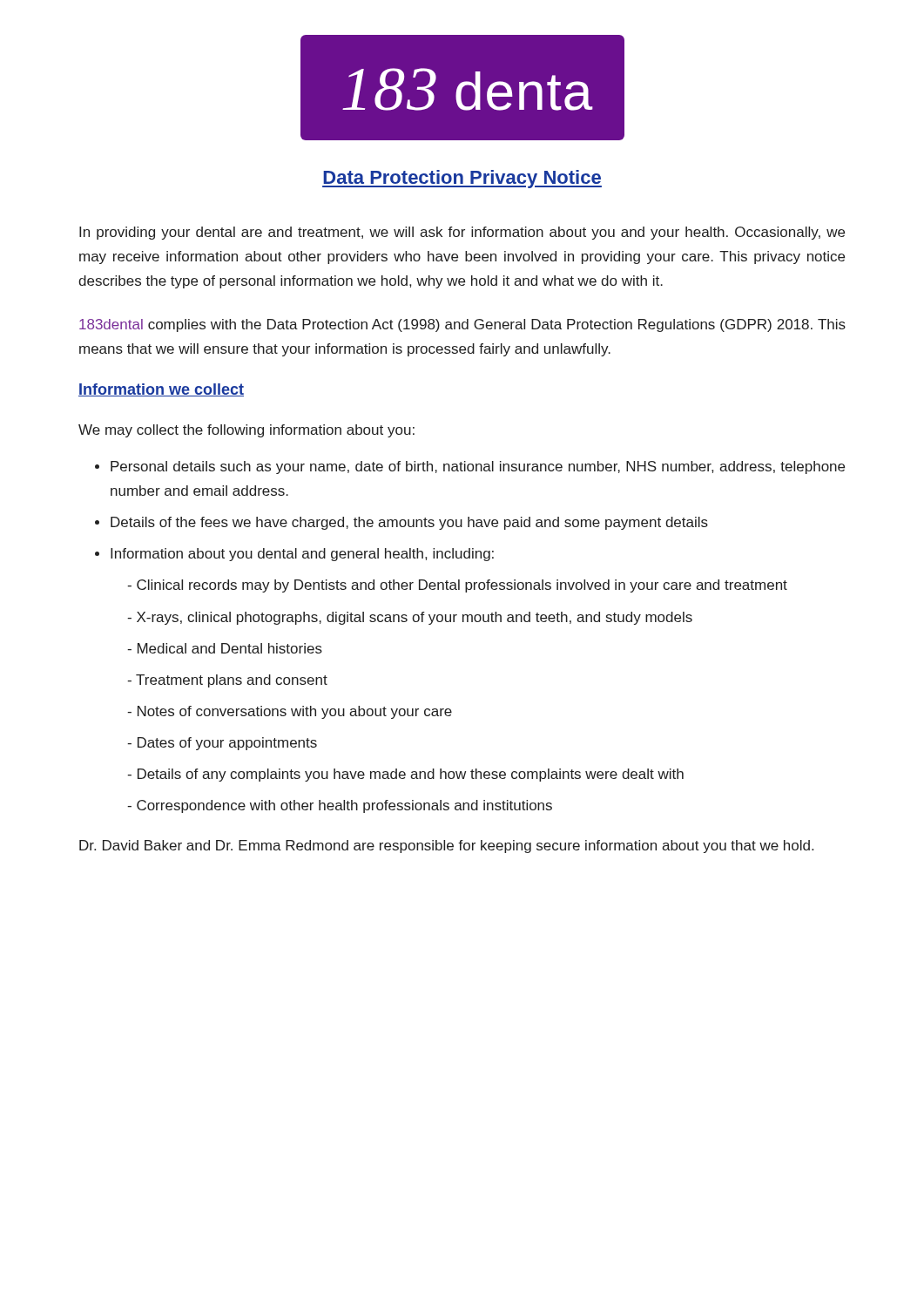Locate the block starting "Details of any"
Image resolution: width=924 pixels, height=1307 pixels.
[x=410, y=774]
